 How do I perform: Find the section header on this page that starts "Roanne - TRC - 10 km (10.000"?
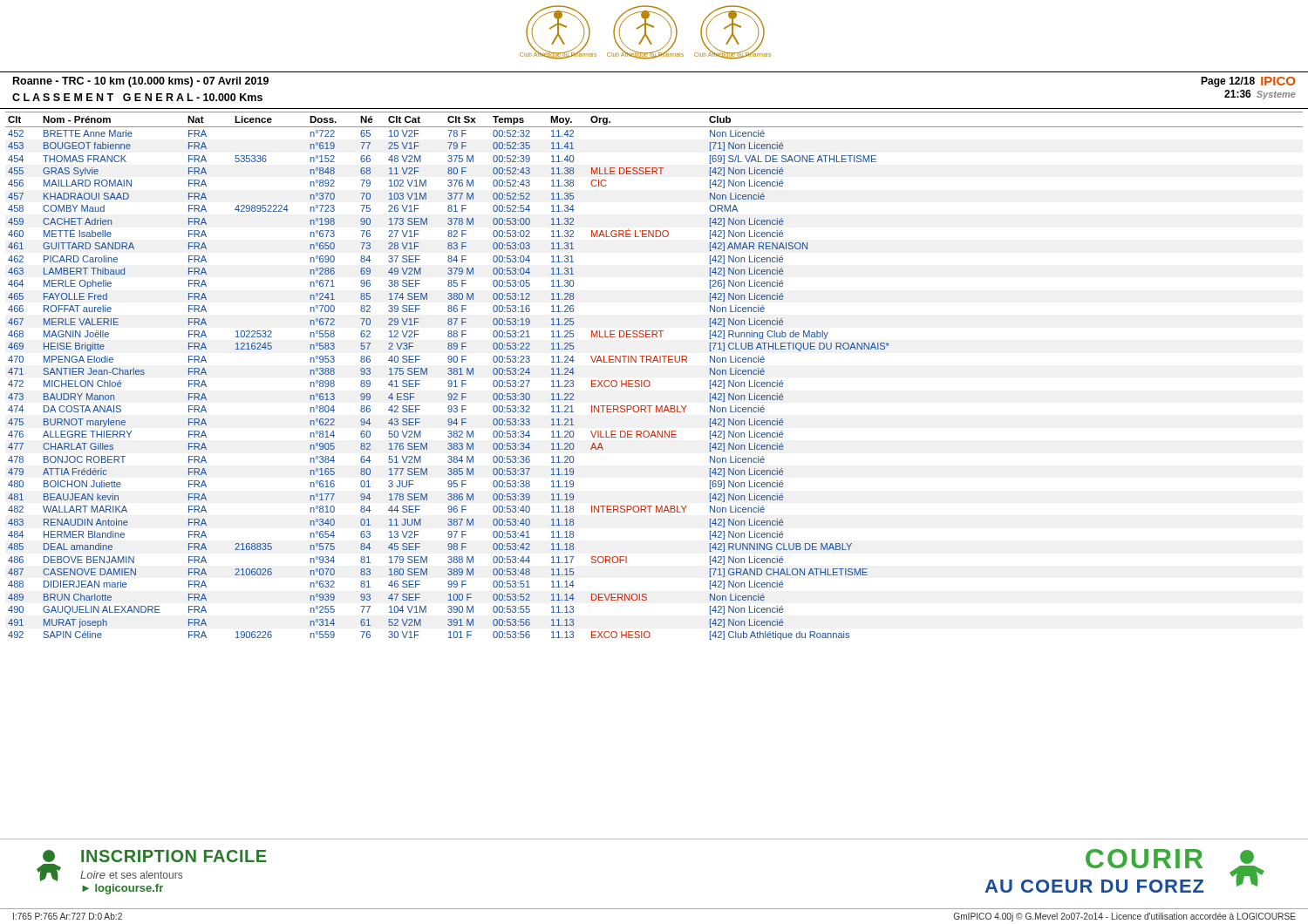[x=141, y=89]
